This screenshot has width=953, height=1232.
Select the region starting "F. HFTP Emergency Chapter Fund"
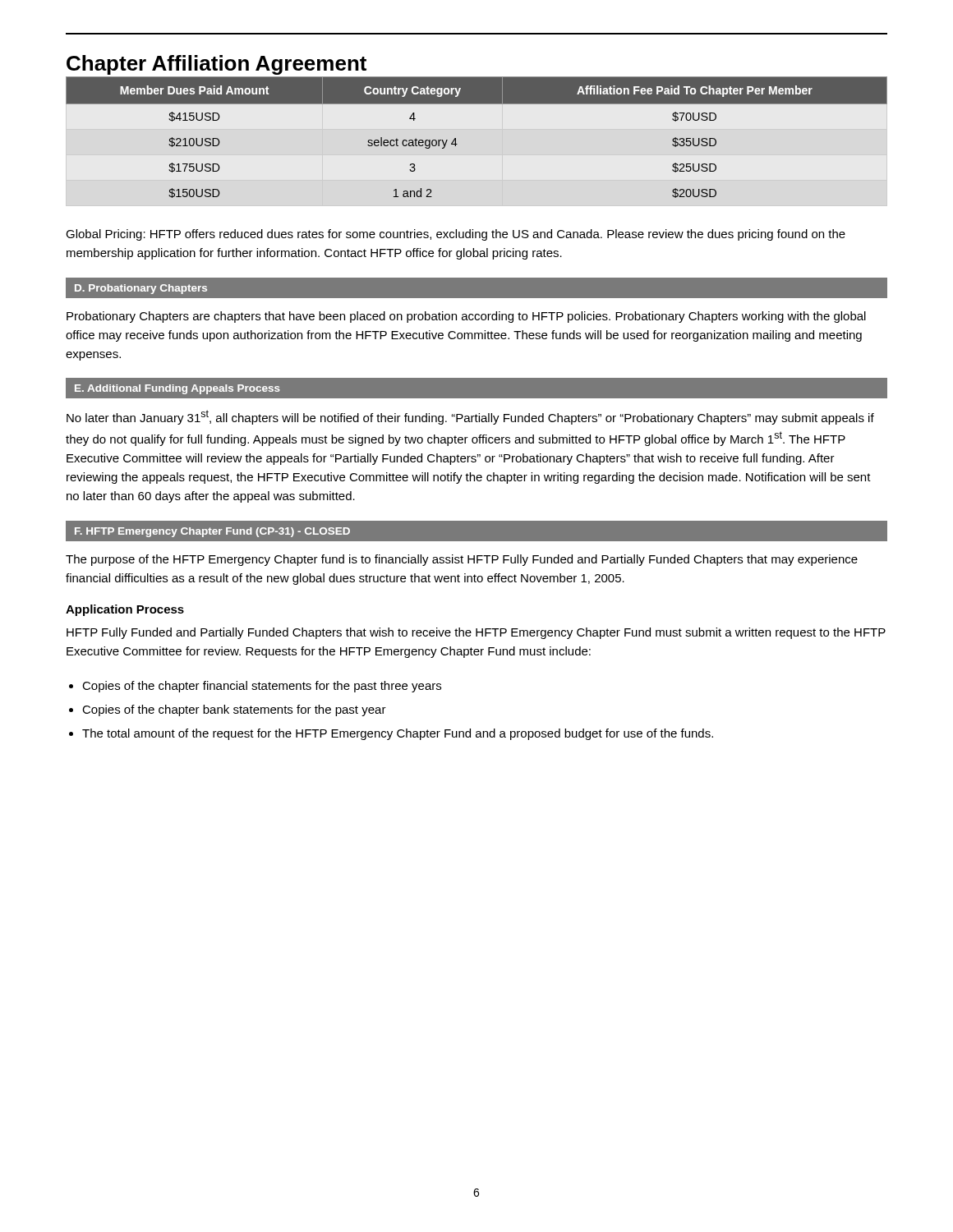pyautogui.click(x=212, y=531)
